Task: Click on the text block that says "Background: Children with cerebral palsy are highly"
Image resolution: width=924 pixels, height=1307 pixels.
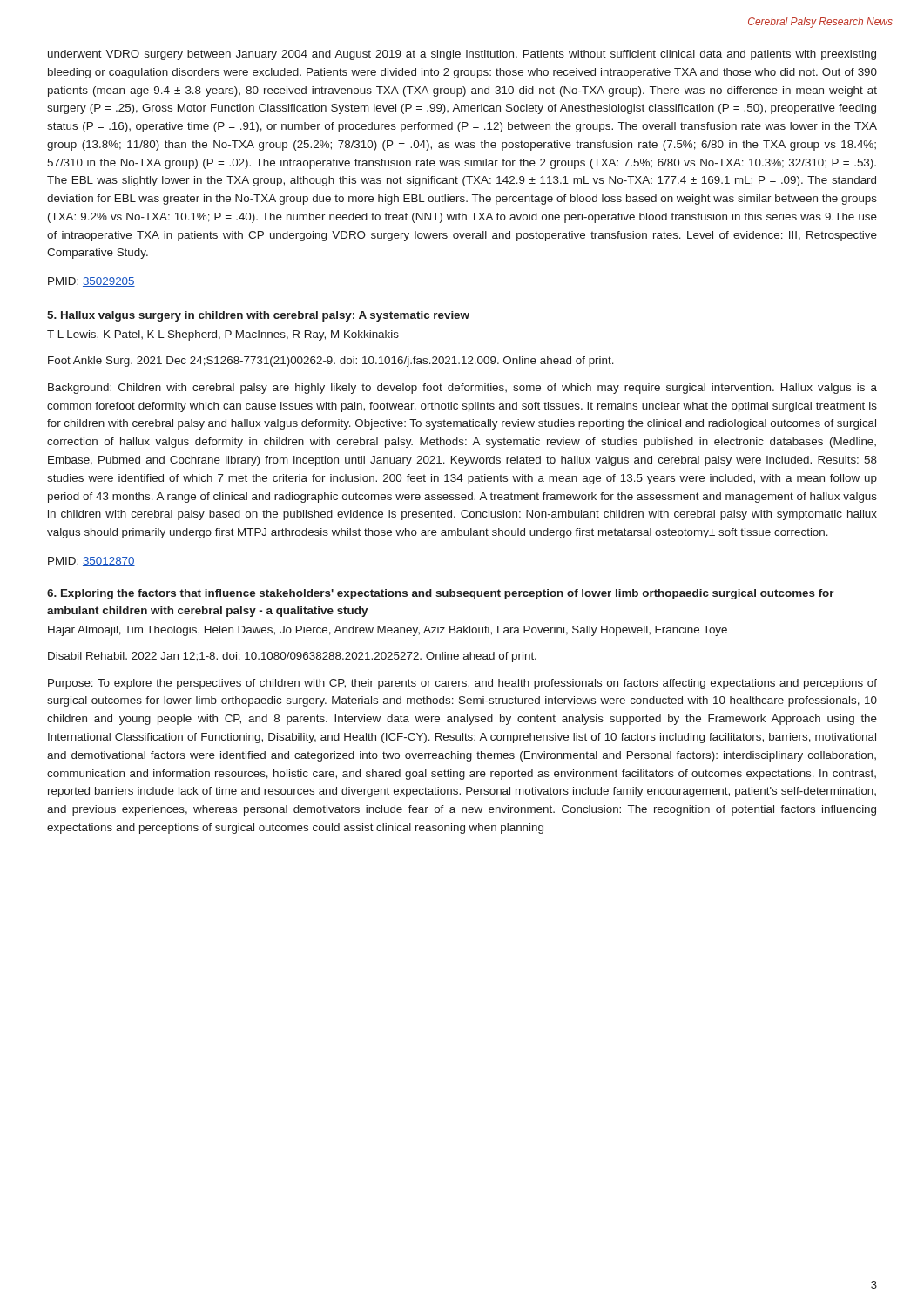Action: pos(462,460)
